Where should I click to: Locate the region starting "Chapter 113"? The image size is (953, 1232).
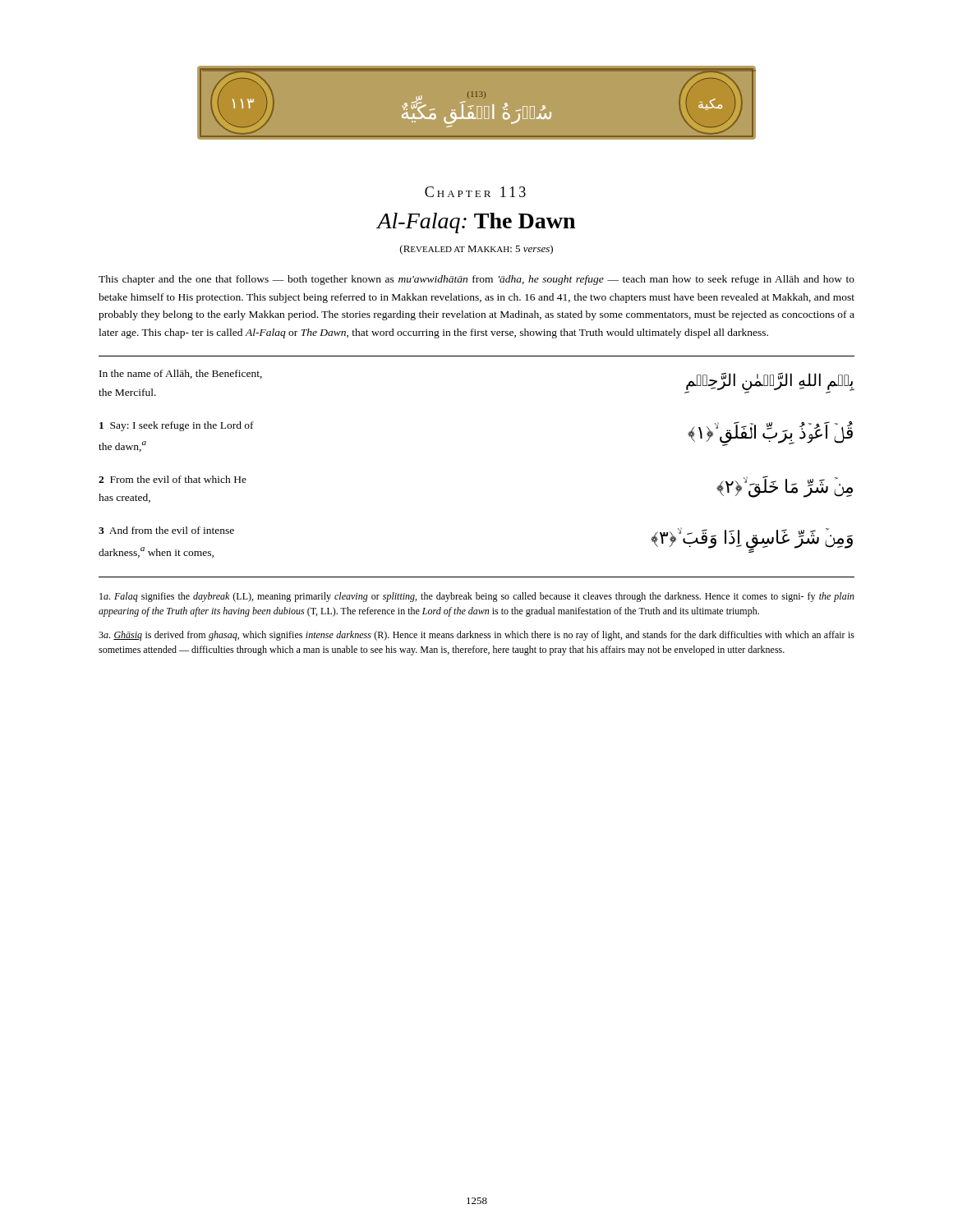pyautogui.click(x=476, y=192)
